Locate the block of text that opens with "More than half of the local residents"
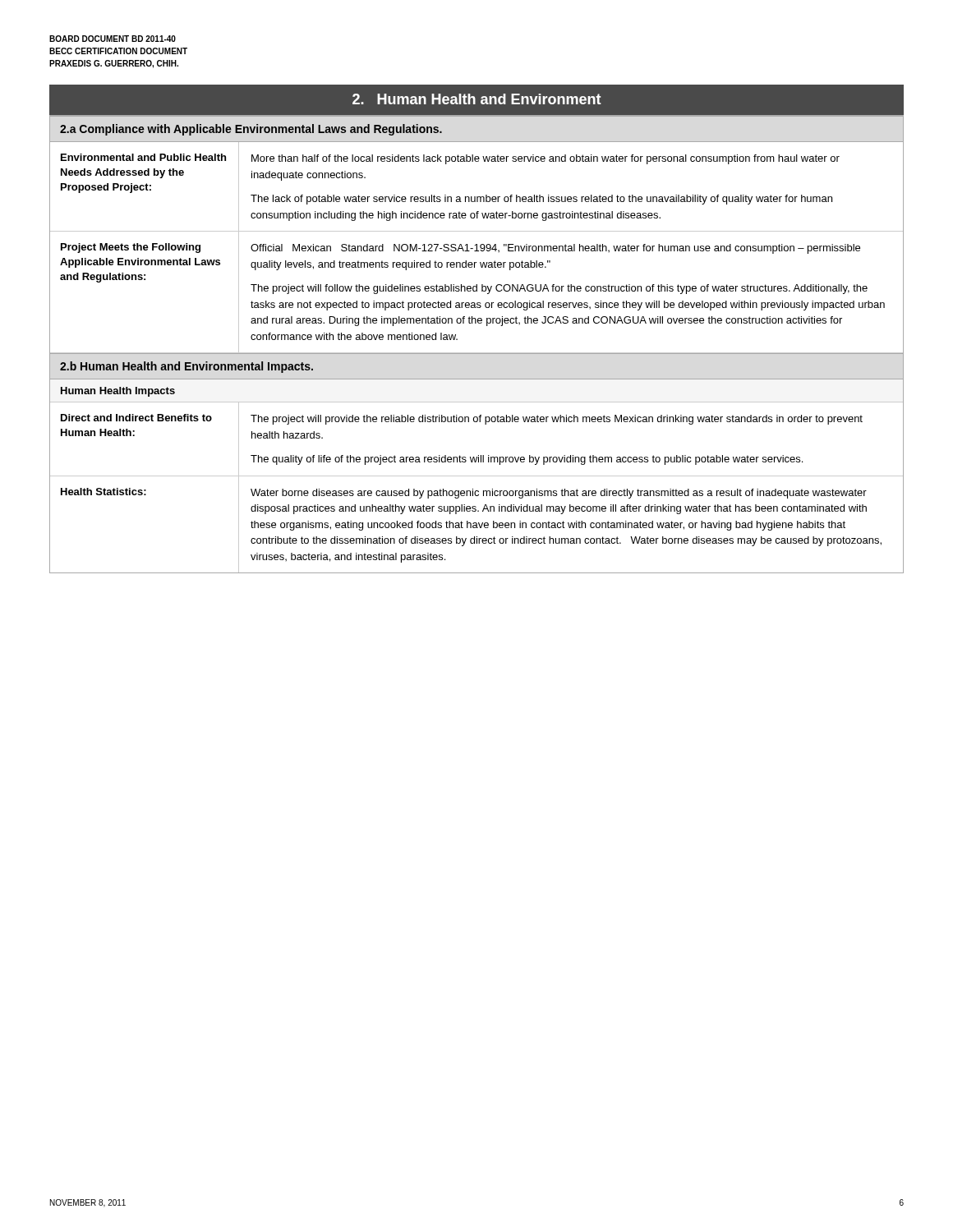The width and height of the screenshot is (953, 1232). tap(571, 186)
